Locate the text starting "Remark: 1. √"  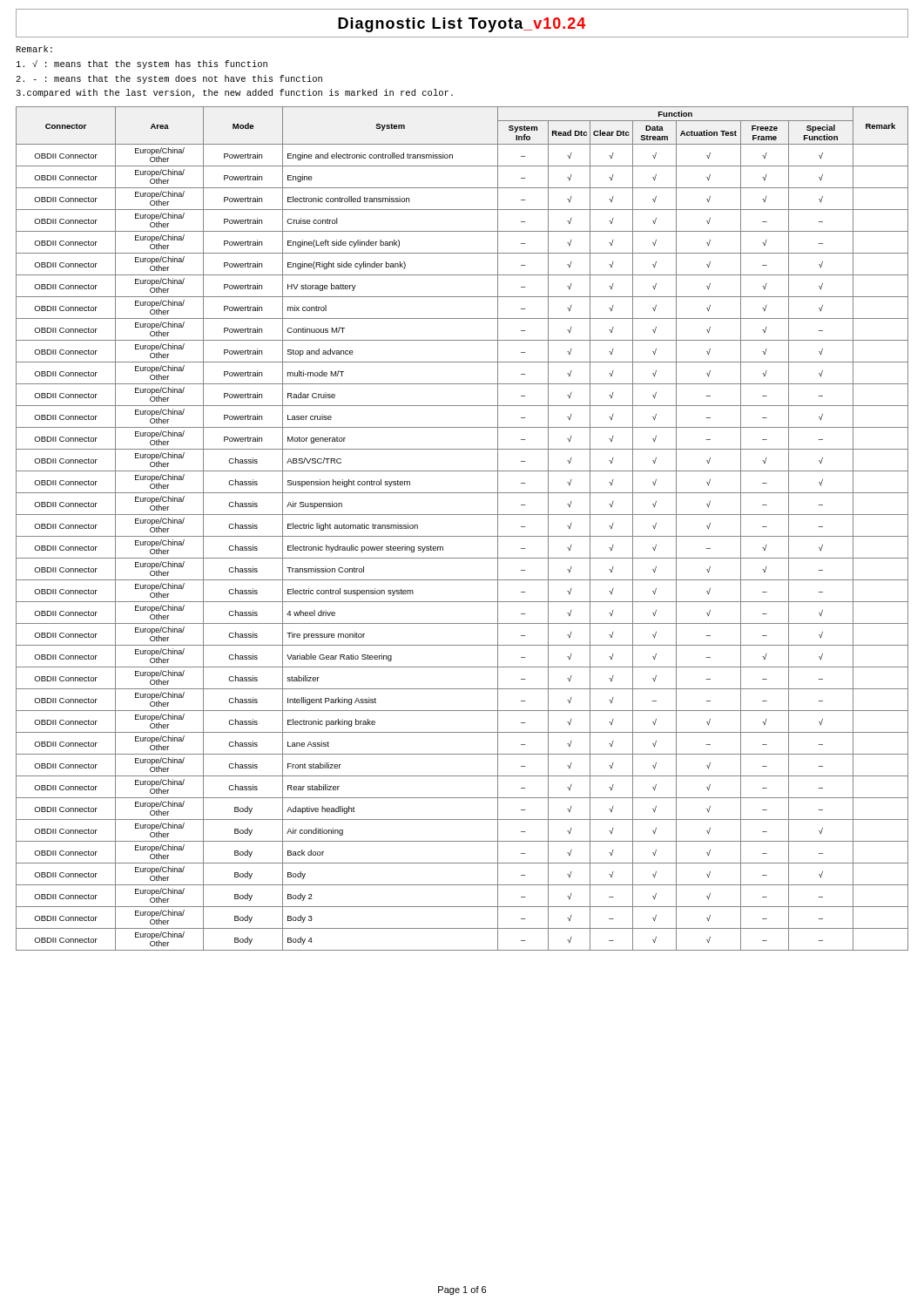[x=34, y=49]
